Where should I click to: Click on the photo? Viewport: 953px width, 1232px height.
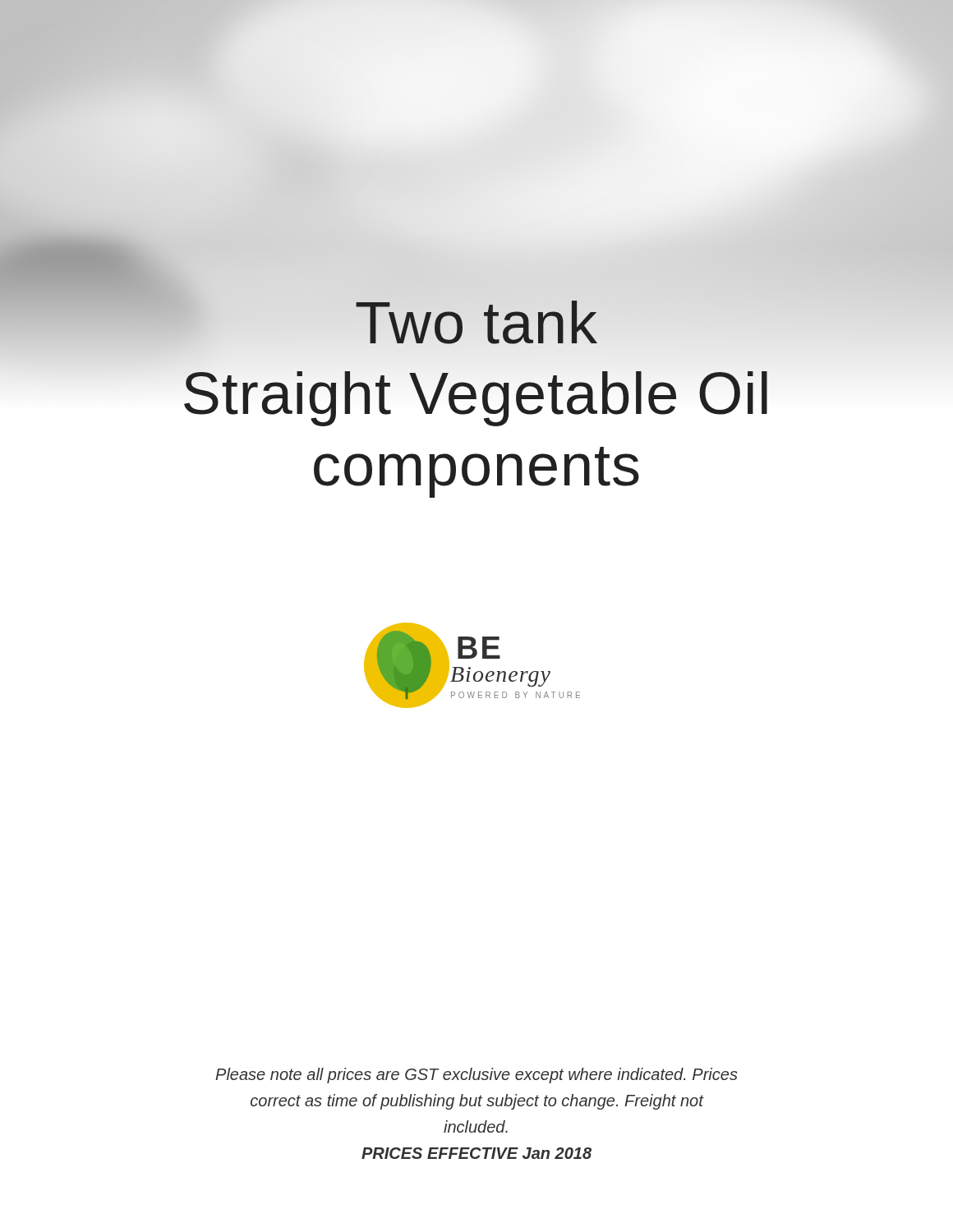pos(476,205)
